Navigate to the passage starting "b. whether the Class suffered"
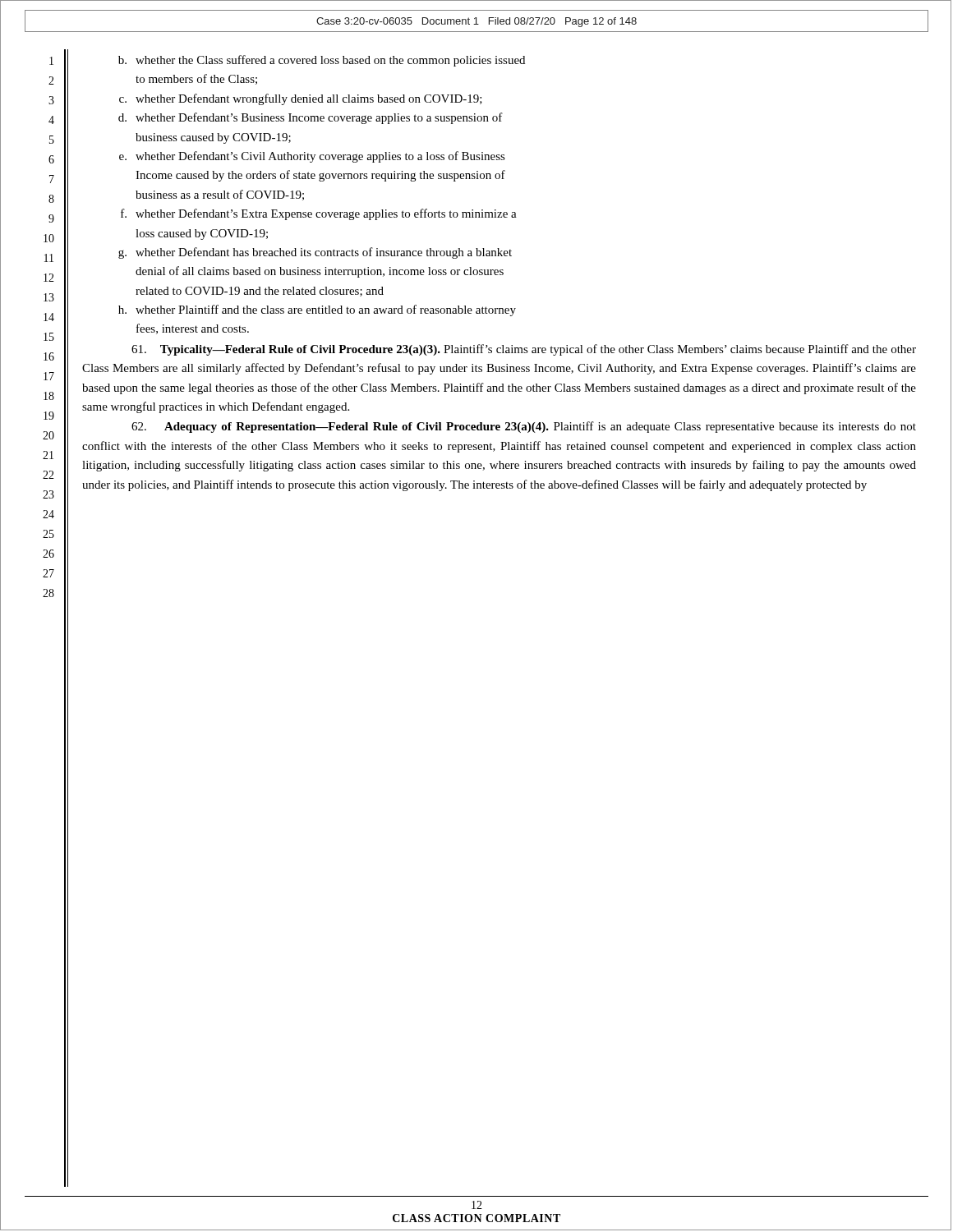This screenshot has height=1232, width=953. coord(304,70)
